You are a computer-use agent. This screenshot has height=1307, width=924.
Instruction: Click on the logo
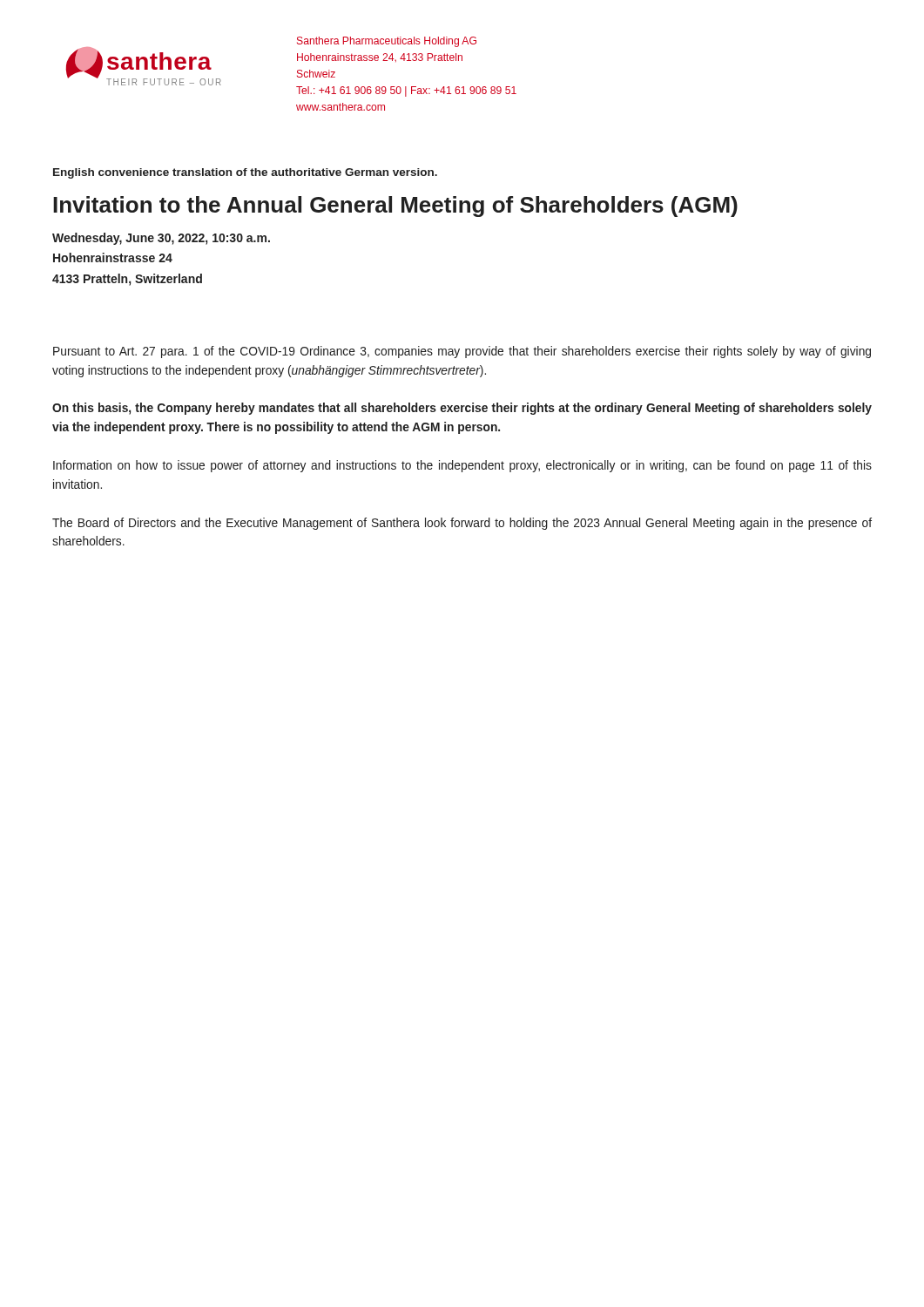coord(139,68)
